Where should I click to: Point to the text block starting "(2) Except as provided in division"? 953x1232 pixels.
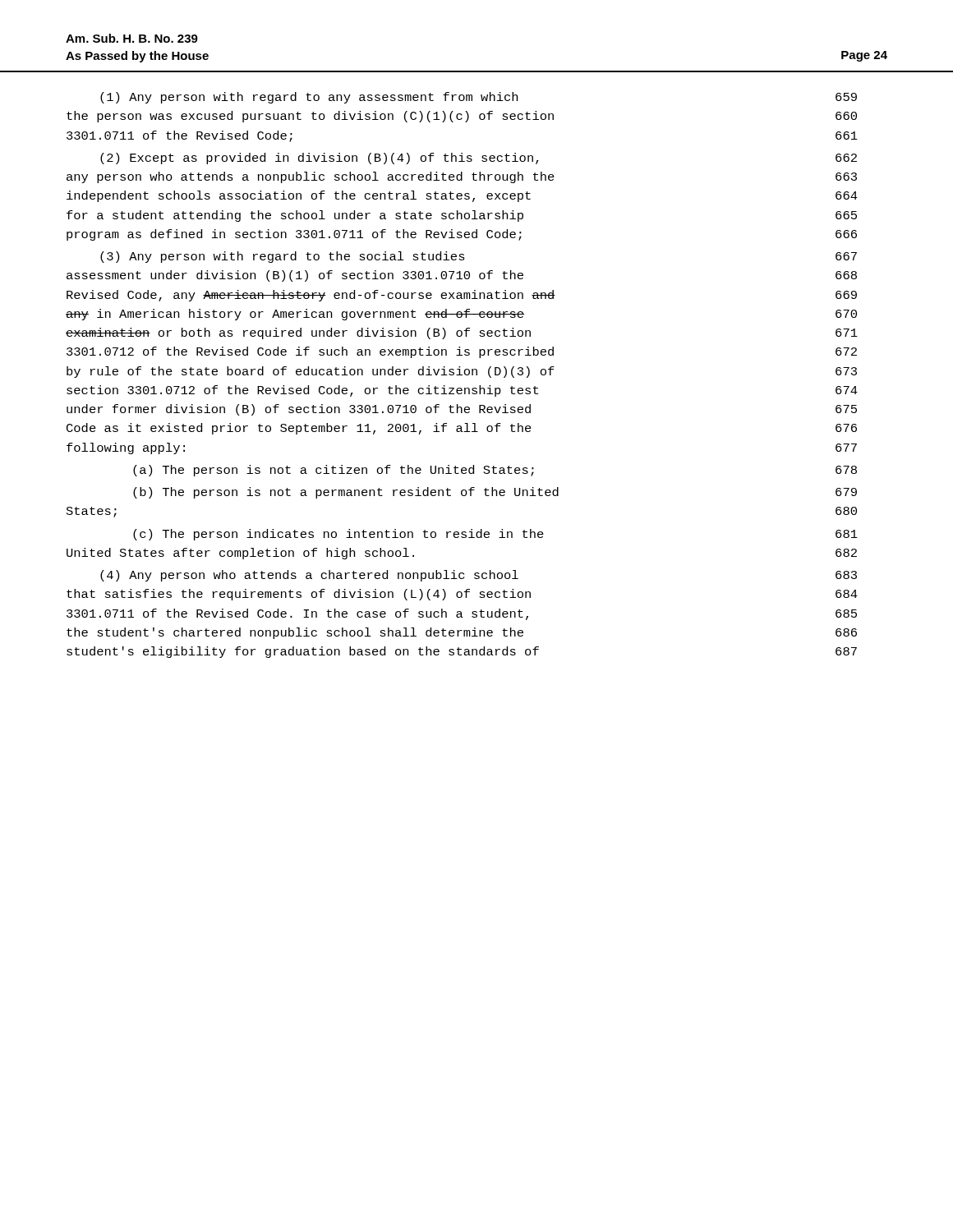click(476, 197)
